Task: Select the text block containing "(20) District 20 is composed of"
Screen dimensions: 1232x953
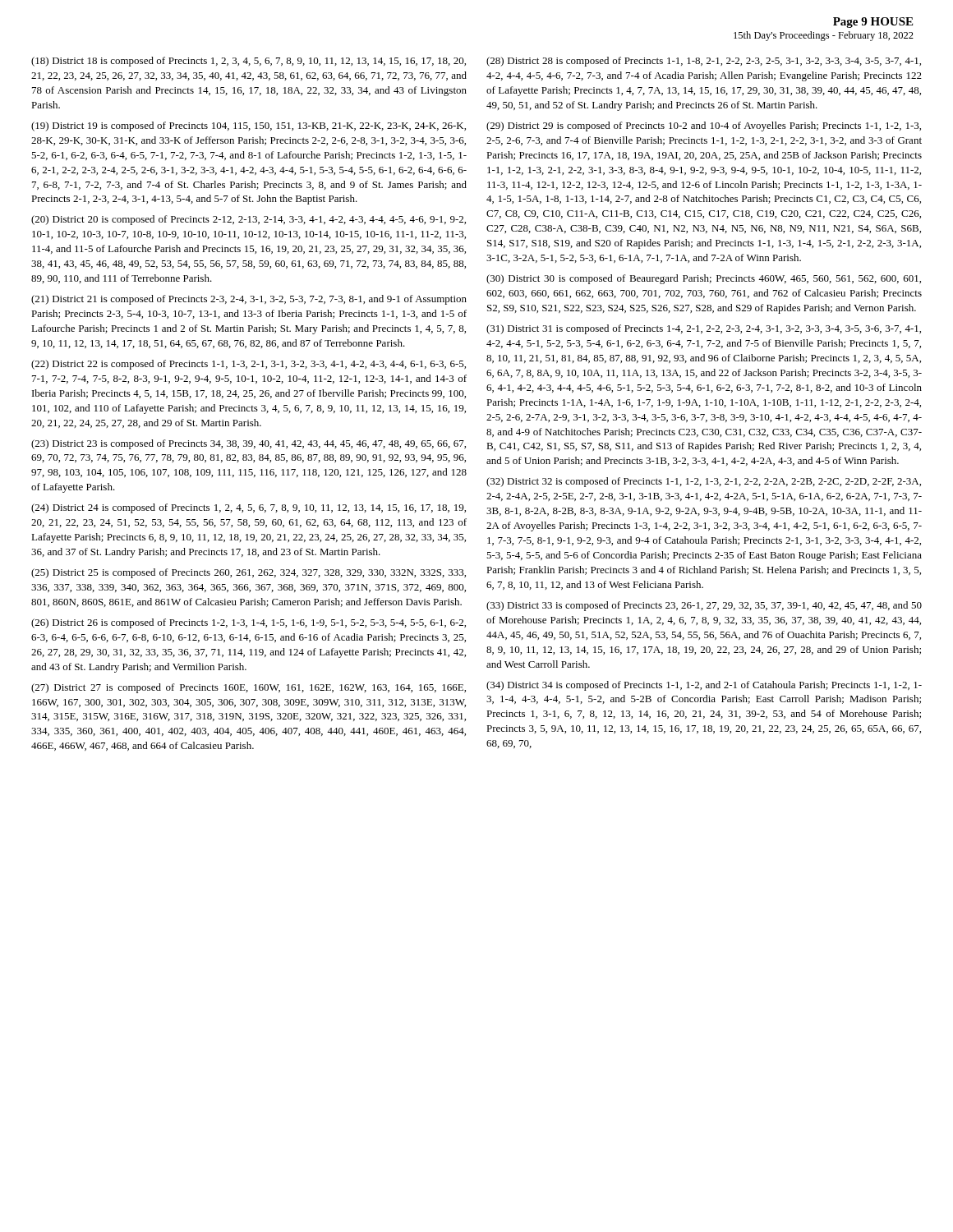Action: tap(249, 249)
